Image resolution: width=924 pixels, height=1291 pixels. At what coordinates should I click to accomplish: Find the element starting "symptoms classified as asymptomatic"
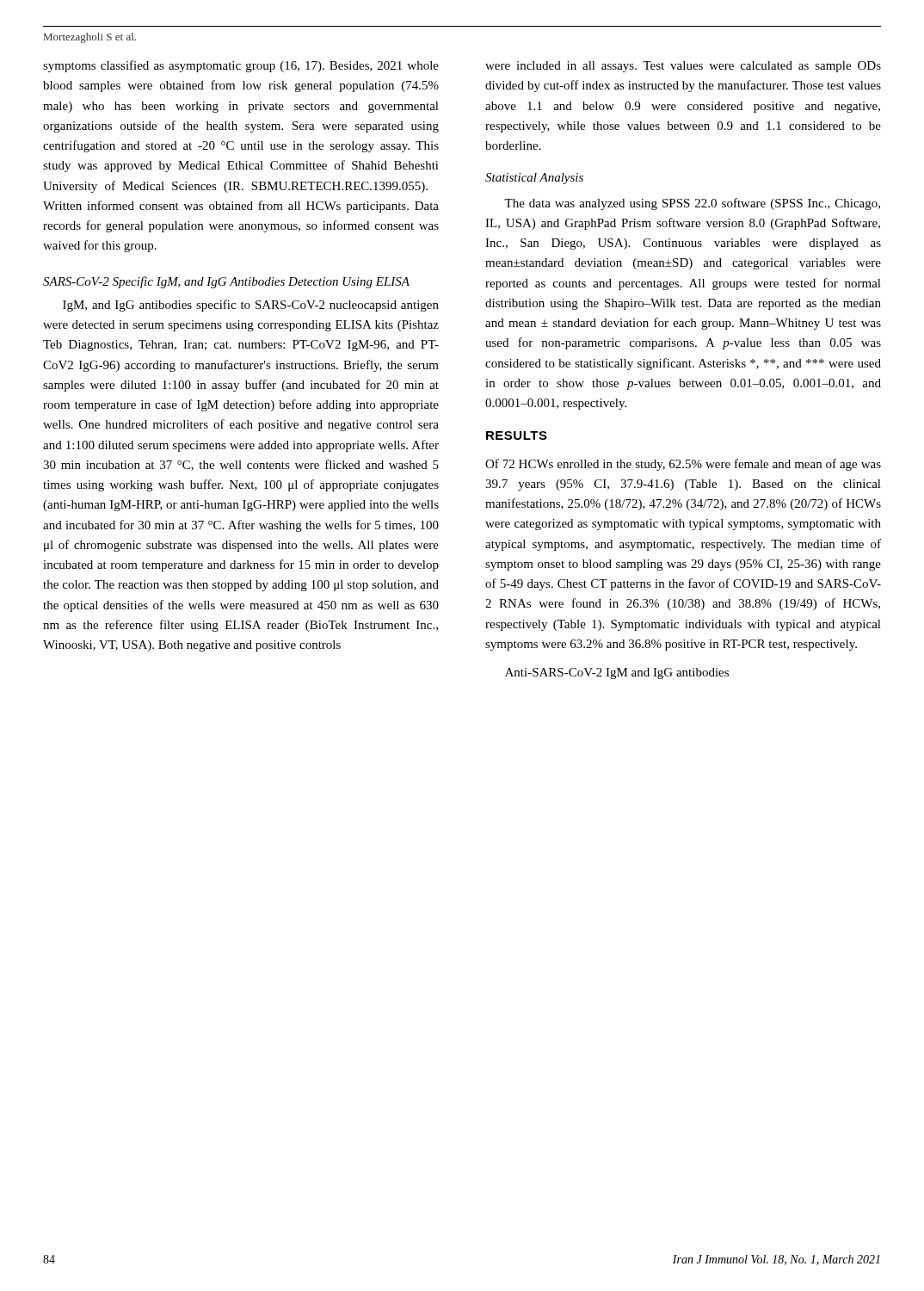coord(241,156)
